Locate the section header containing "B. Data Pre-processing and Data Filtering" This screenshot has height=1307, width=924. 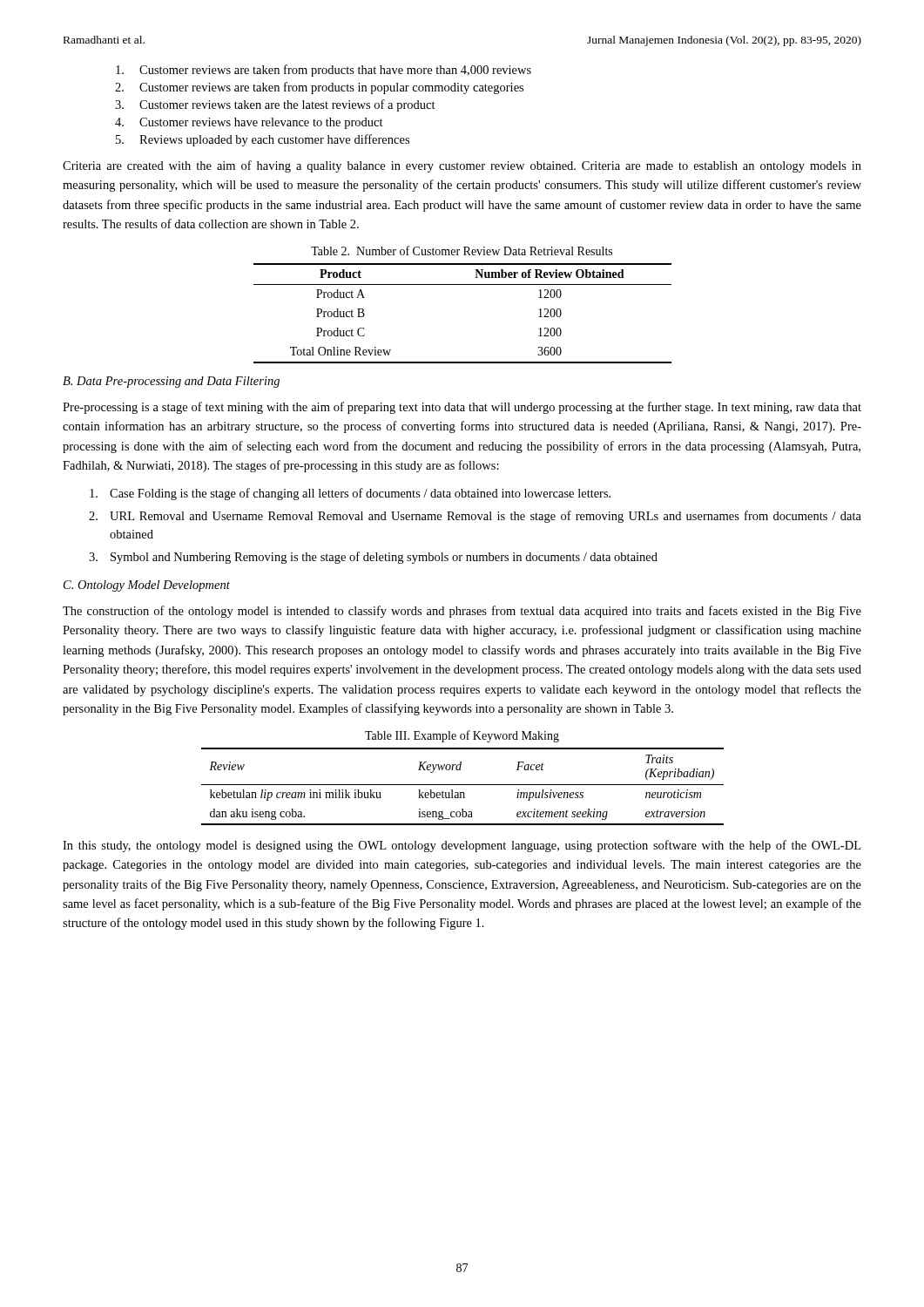171,381
